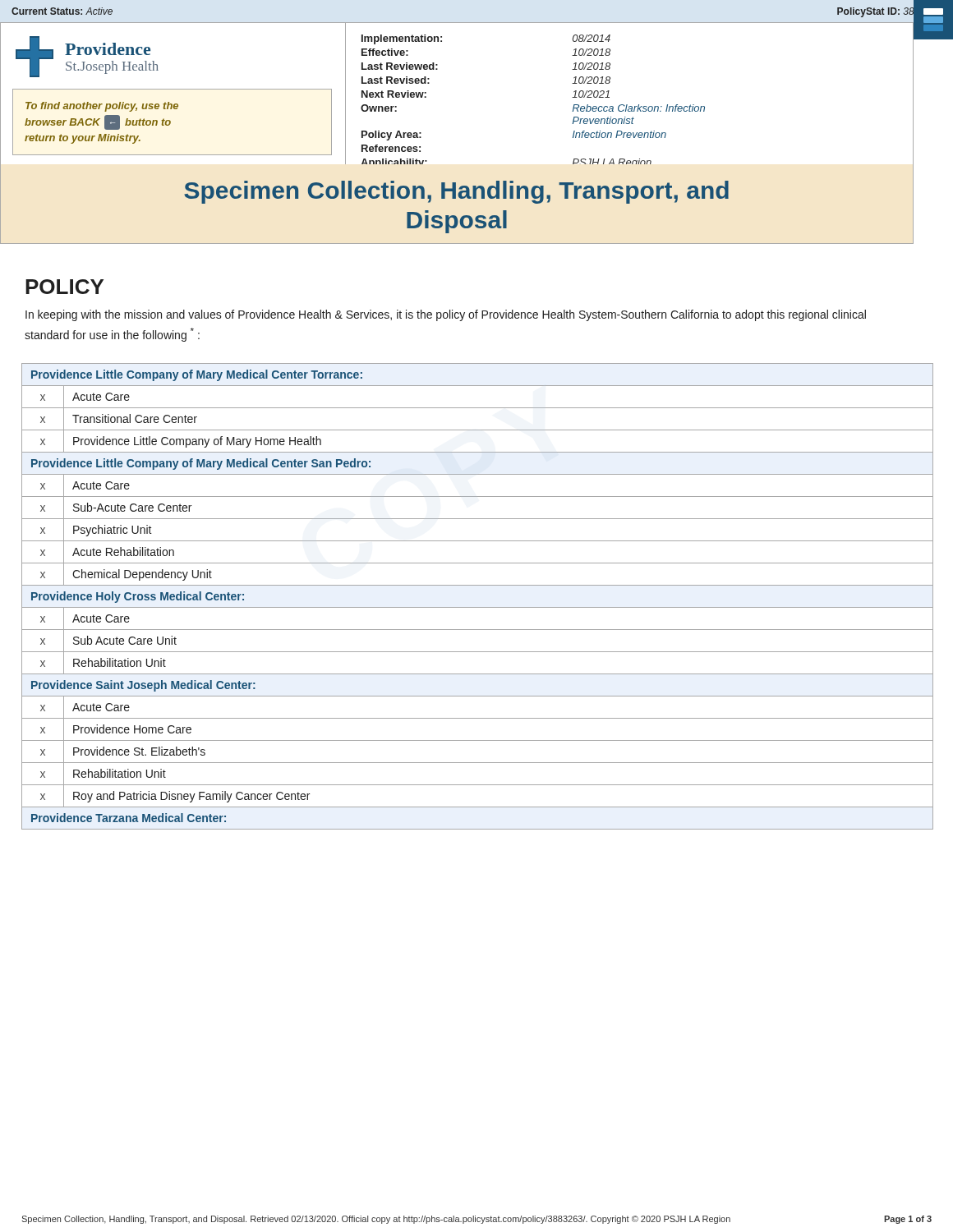This screenshot has width=953, height=1232.
Task: Click on the table containing "Acute Care"
Action: 477,596
